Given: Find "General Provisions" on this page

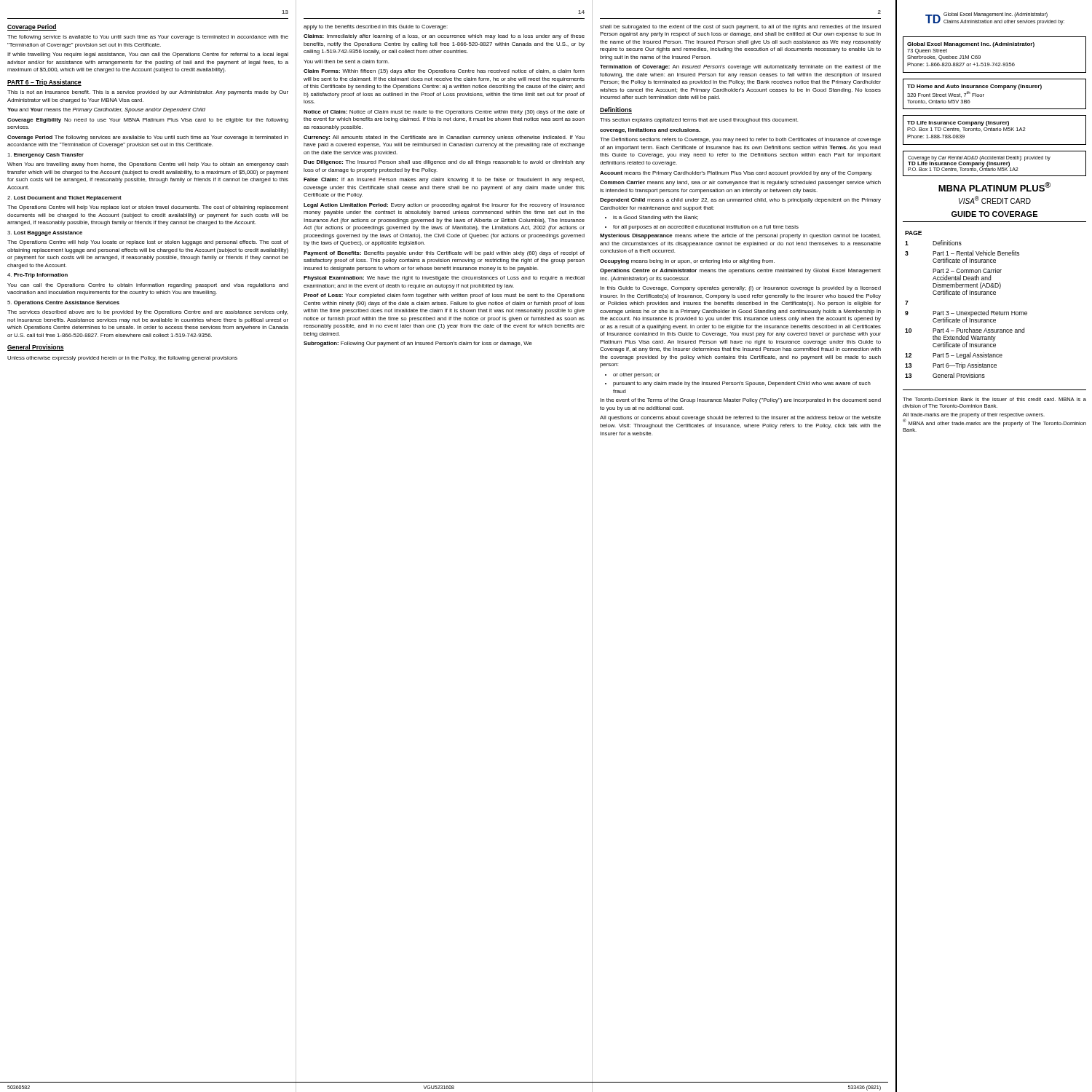Looking at the screenshot, I should pos(148,348).
